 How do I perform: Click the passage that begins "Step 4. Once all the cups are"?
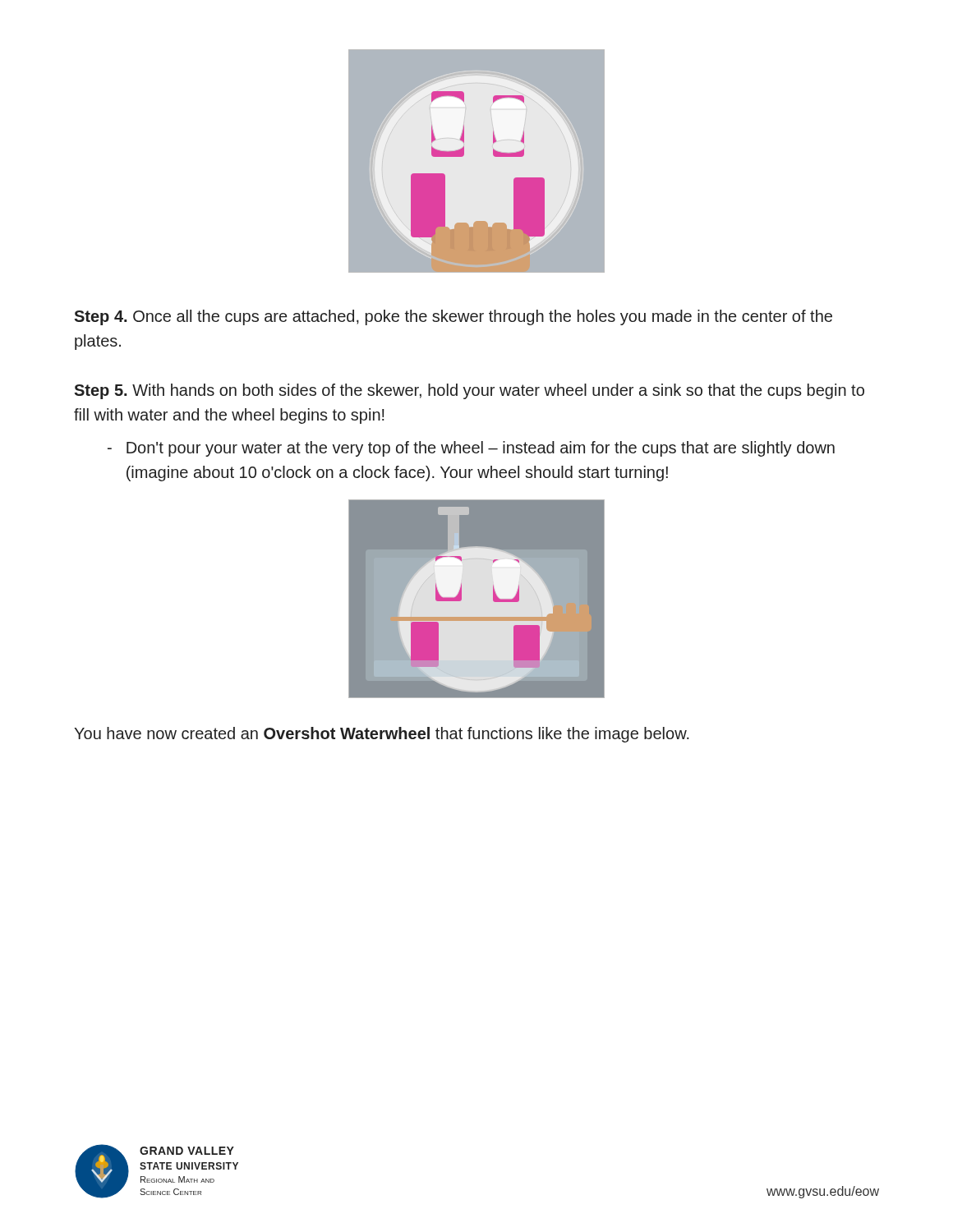(x=453, y=329)
